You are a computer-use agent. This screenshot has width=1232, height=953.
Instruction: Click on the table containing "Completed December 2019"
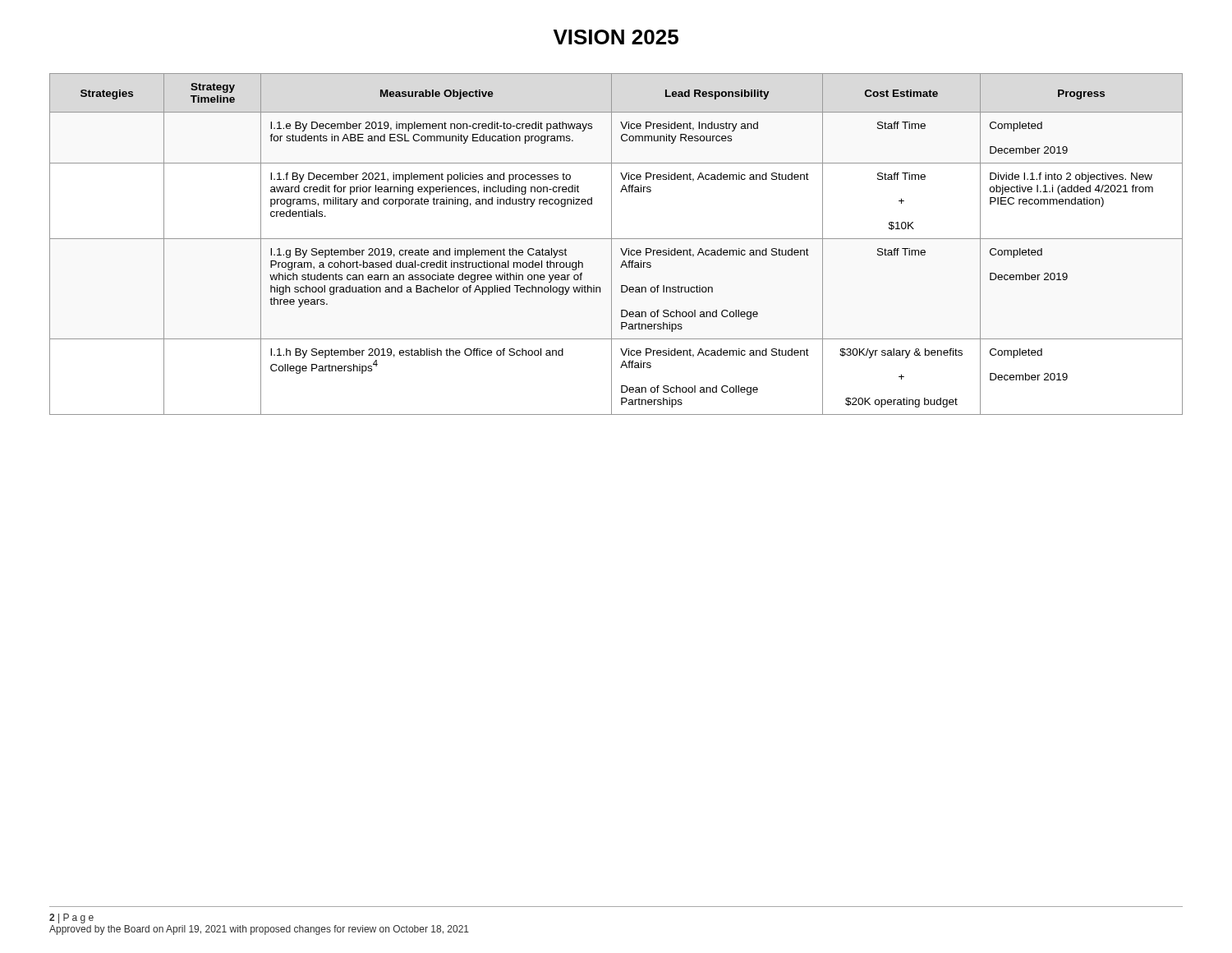616,244
